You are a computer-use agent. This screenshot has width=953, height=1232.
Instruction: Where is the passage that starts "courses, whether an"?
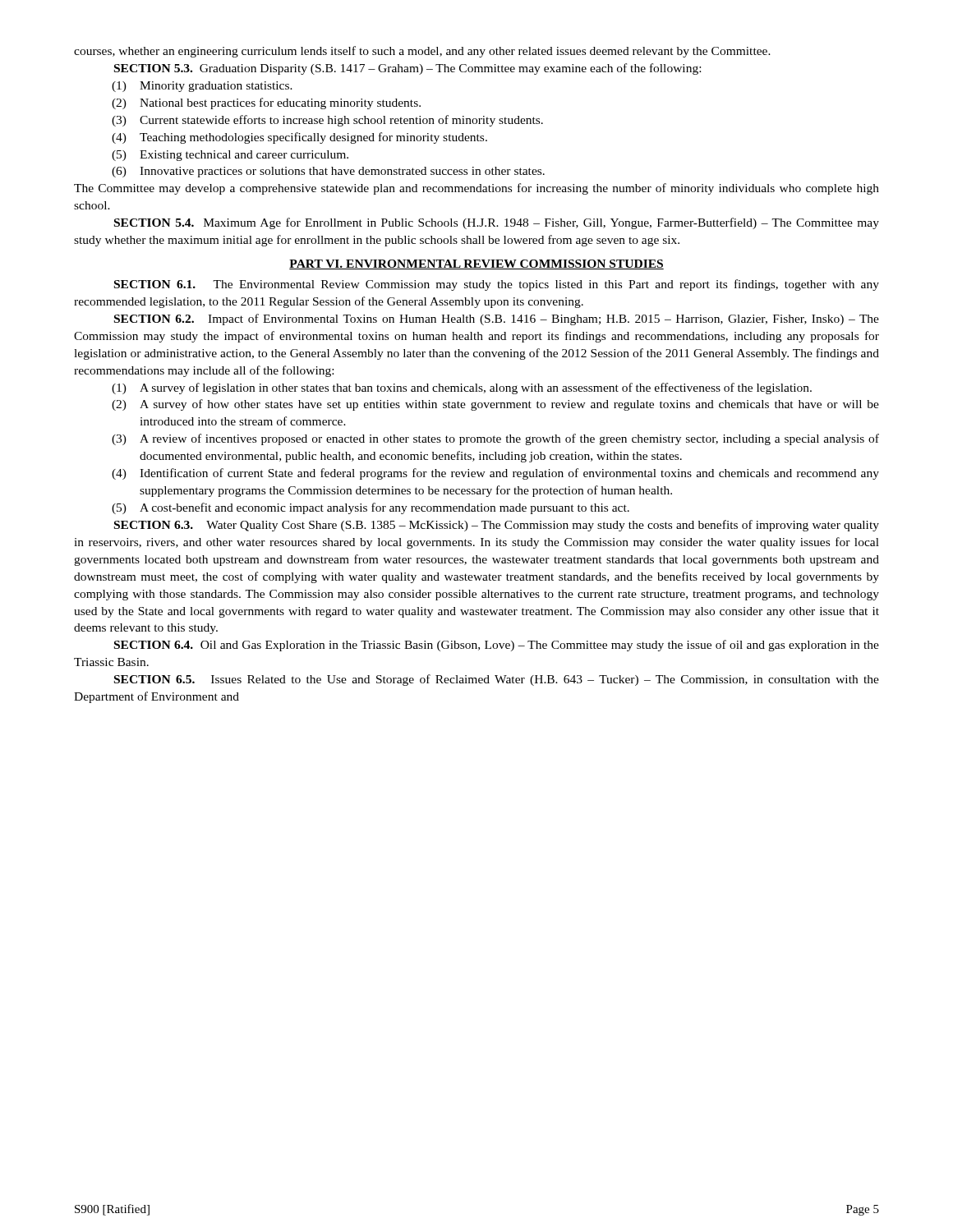pos(476,51)
